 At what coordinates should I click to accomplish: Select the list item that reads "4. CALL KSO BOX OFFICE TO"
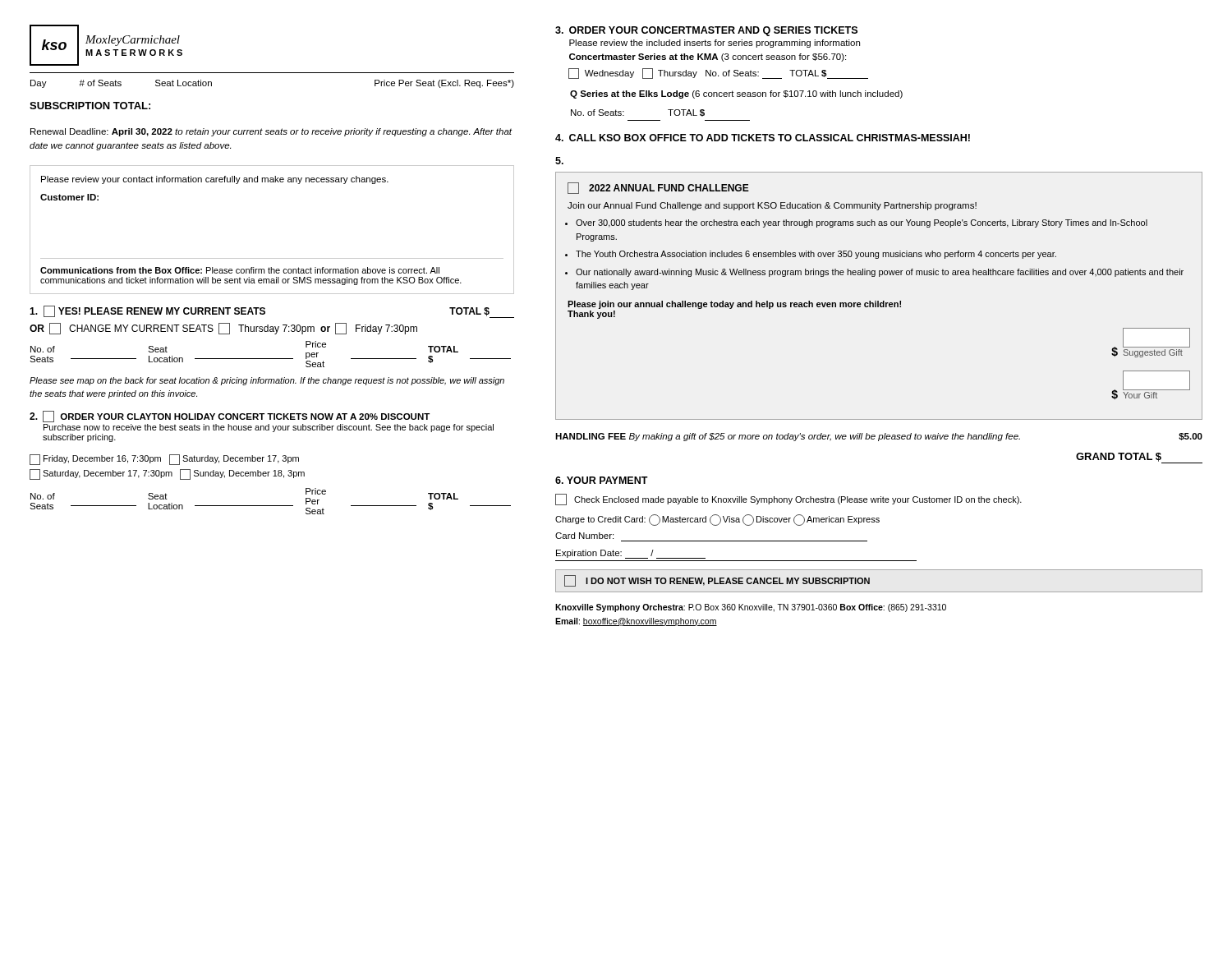pos(879,138)
